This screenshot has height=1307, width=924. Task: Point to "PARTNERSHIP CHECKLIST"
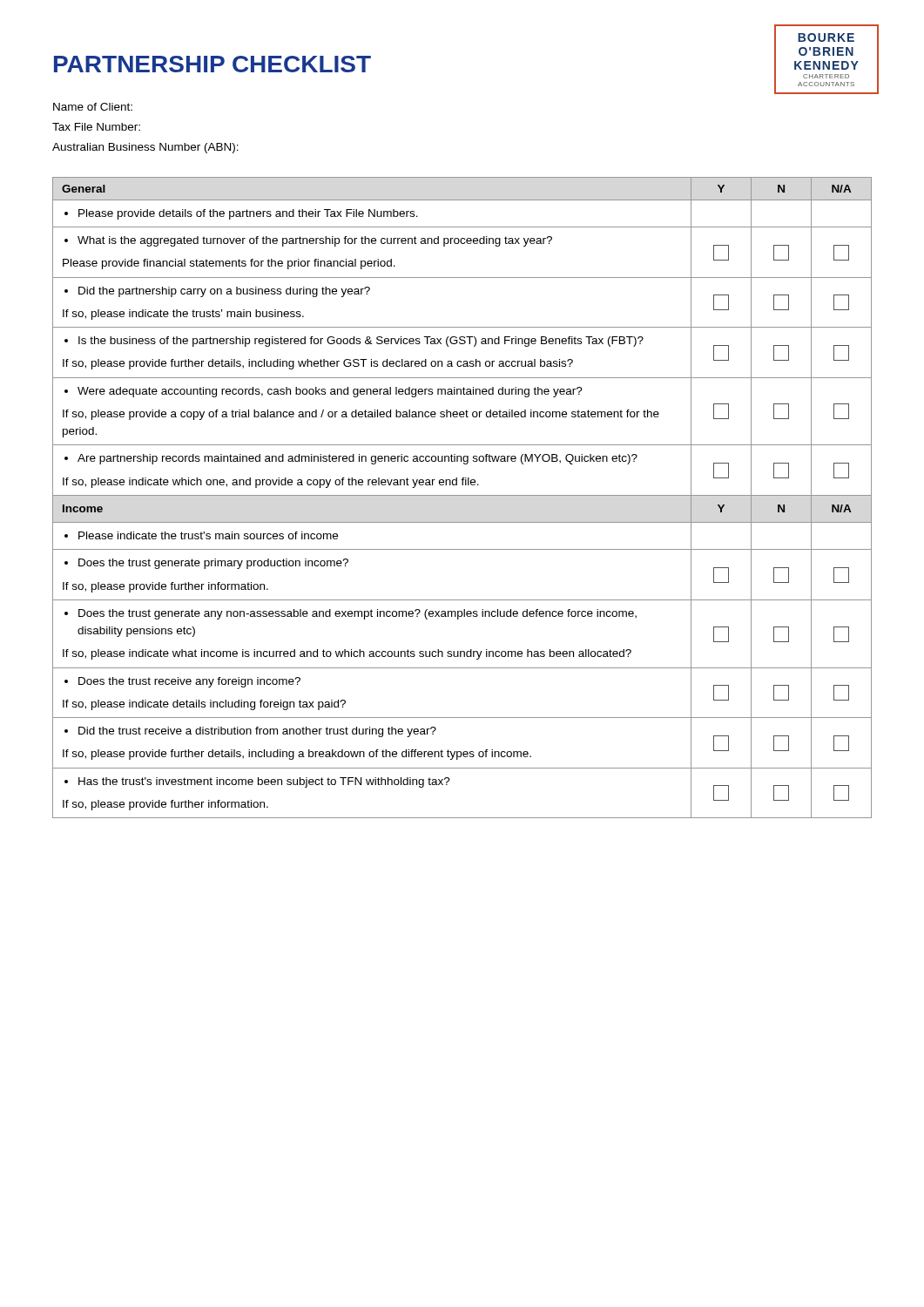217,59
